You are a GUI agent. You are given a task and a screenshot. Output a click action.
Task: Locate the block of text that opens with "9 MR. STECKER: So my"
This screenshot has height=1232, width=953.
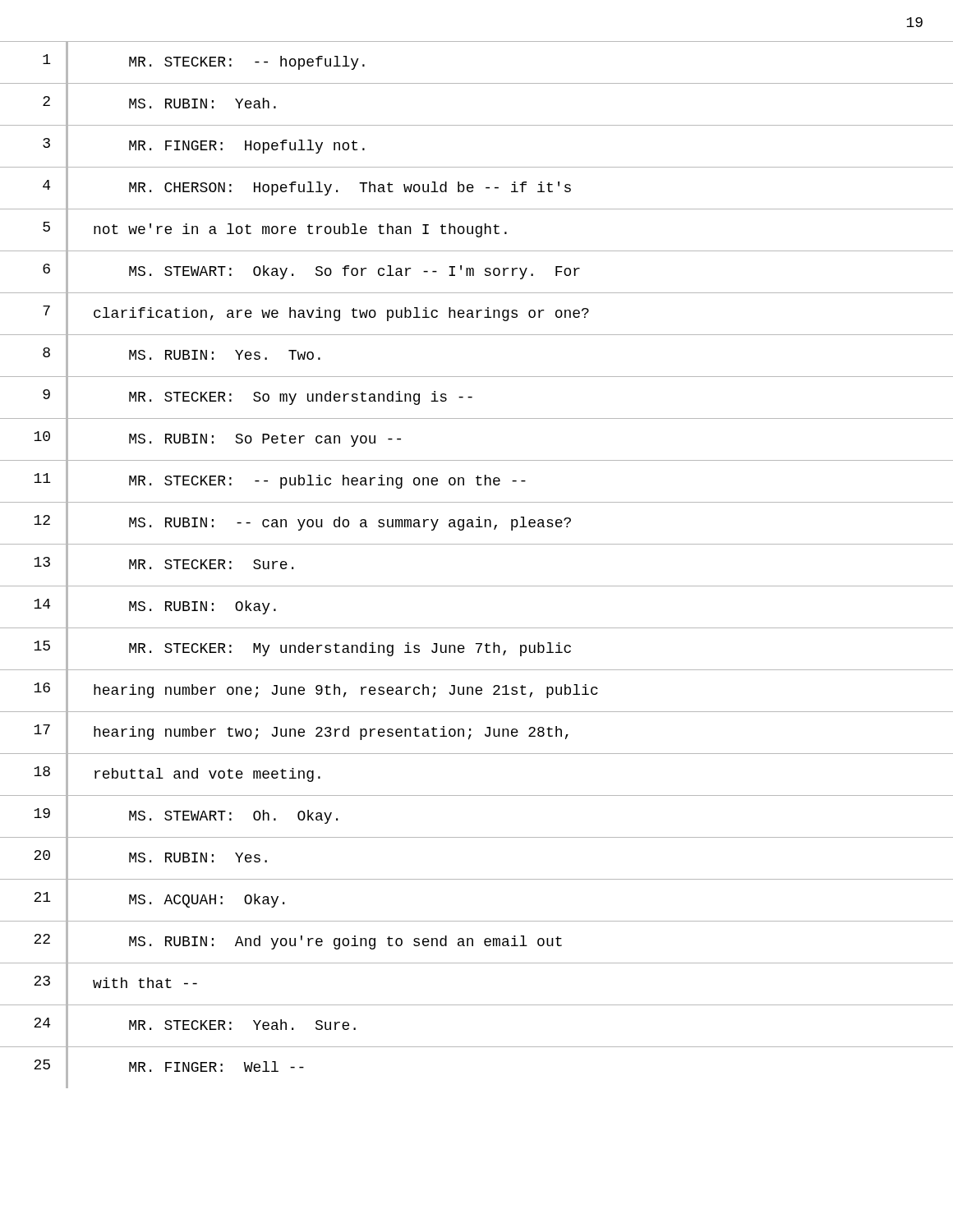click(476, 398)
